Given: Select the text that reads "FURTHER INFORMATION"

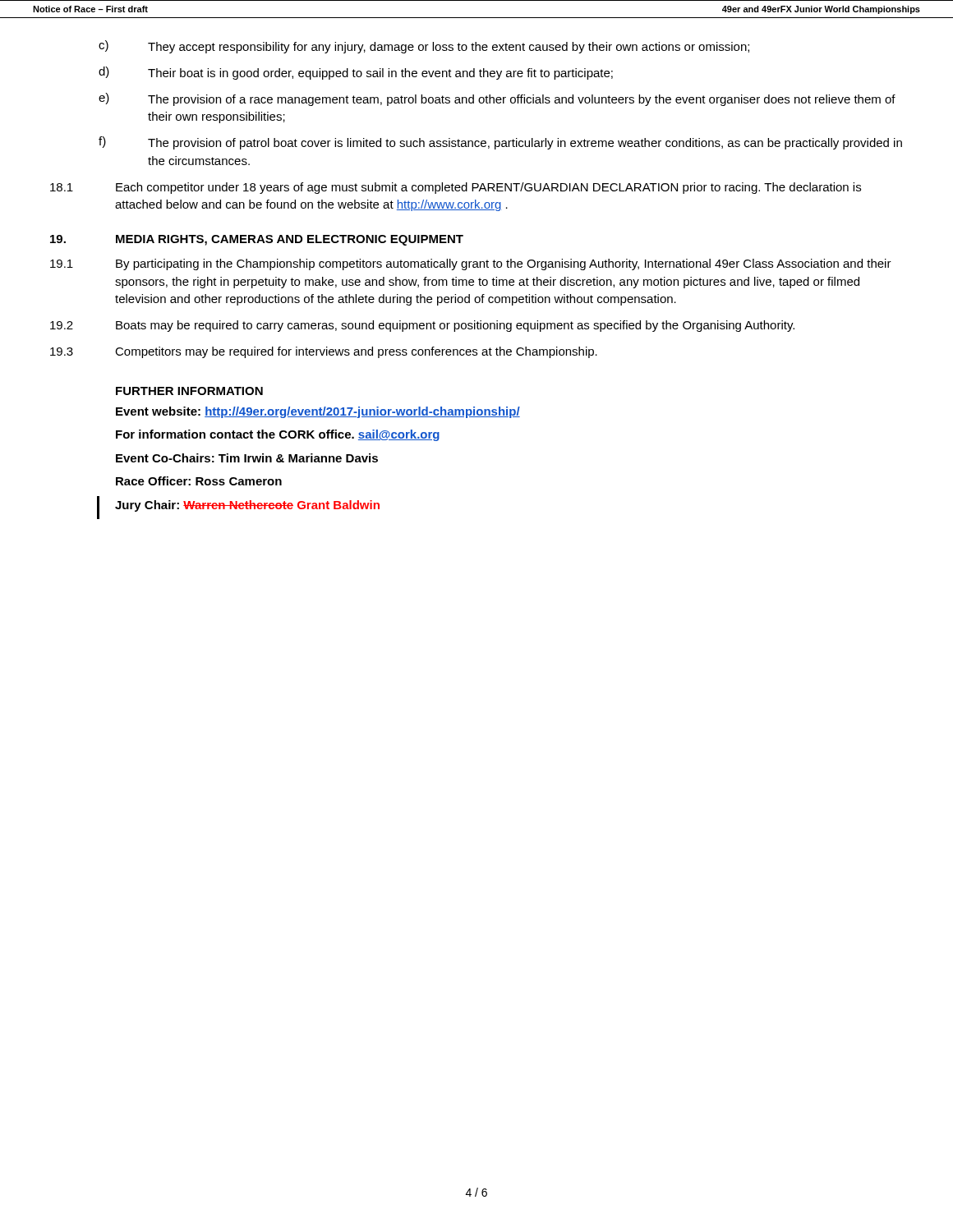Looking at the screenshot, I should [189, 390].
